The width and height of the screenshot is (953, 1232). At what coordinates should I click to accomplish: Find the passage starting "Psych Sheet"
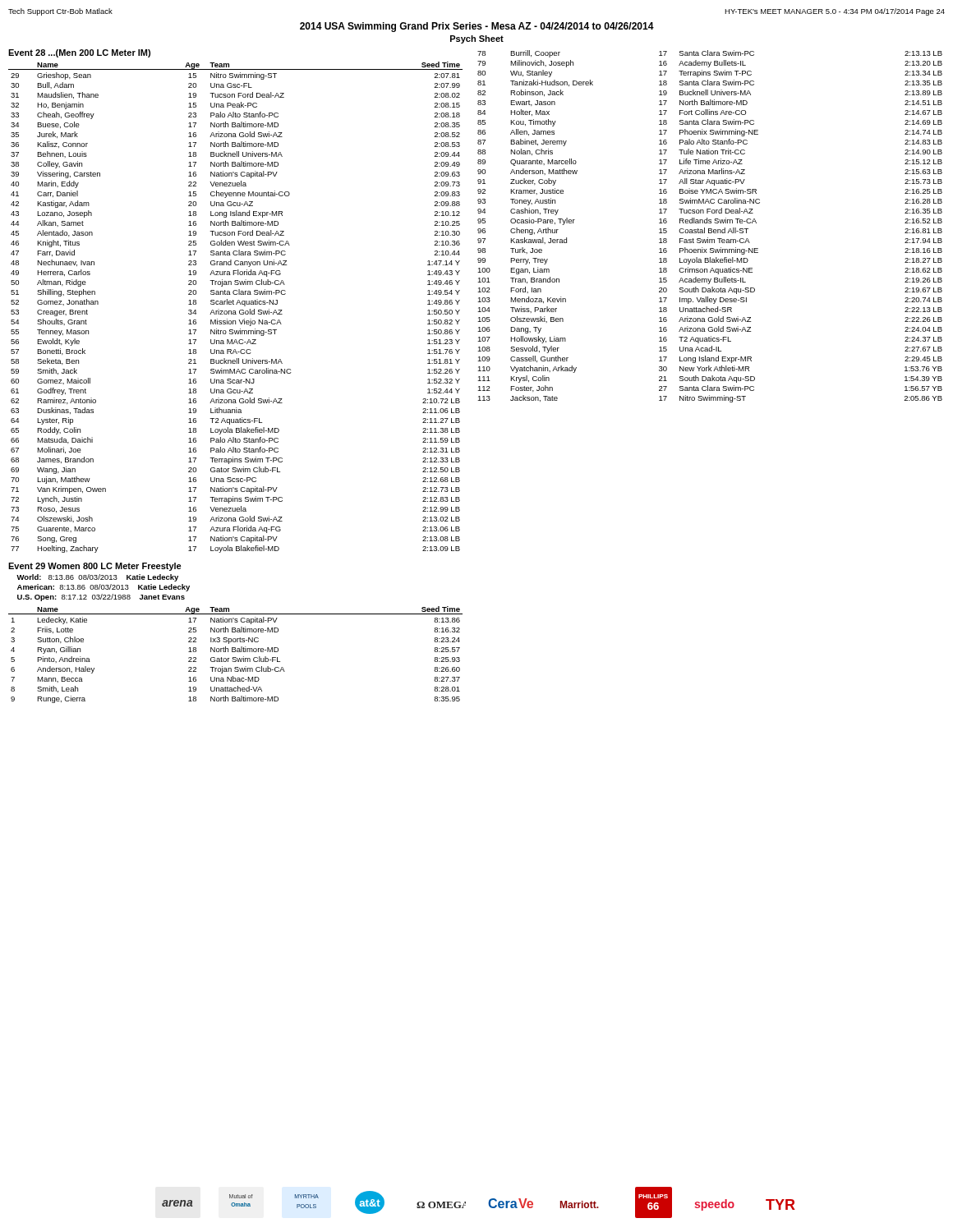[476, 39]
